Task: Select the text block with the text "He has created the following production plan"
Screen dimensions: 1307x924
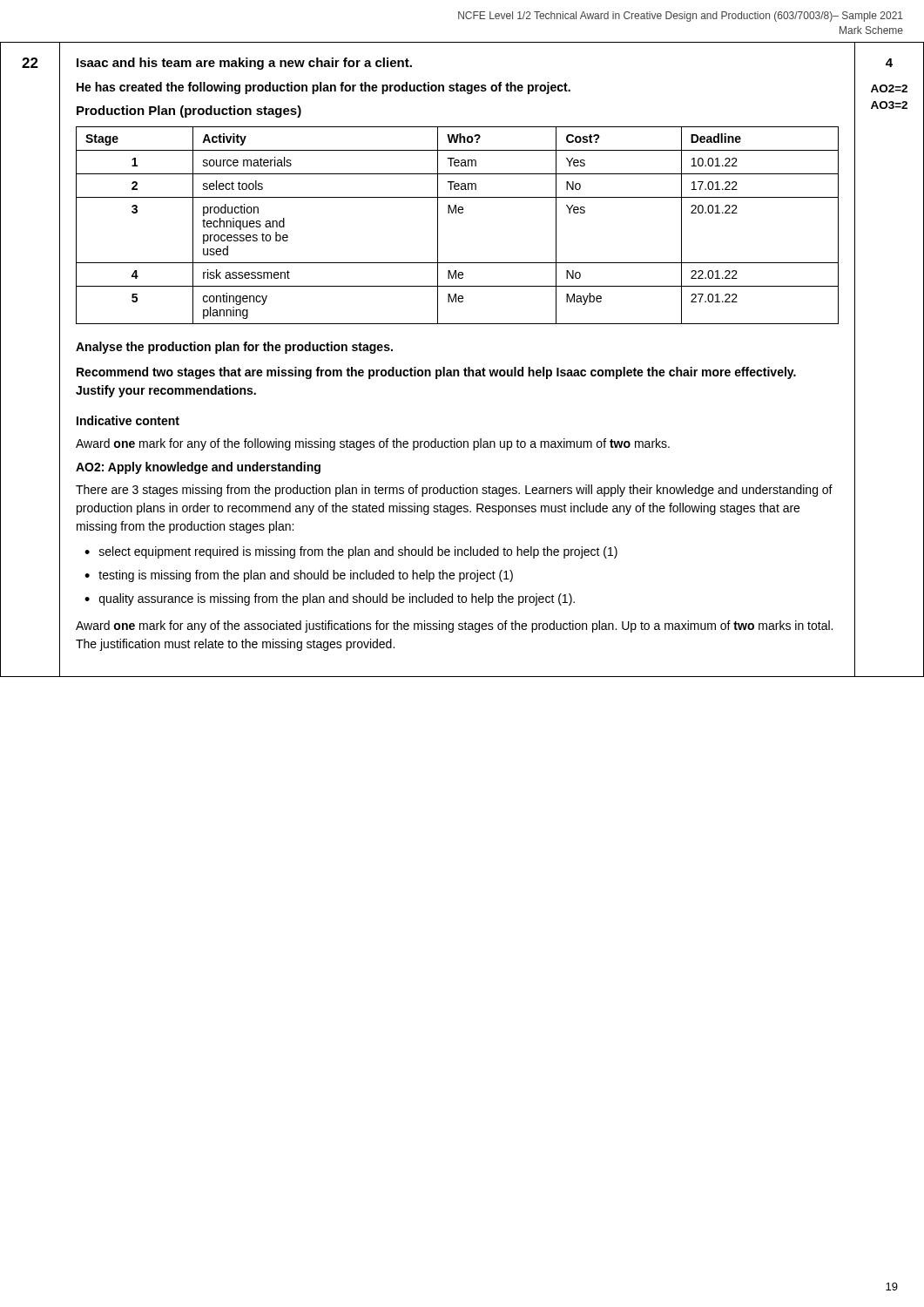Action: click(x=323, y=87)
